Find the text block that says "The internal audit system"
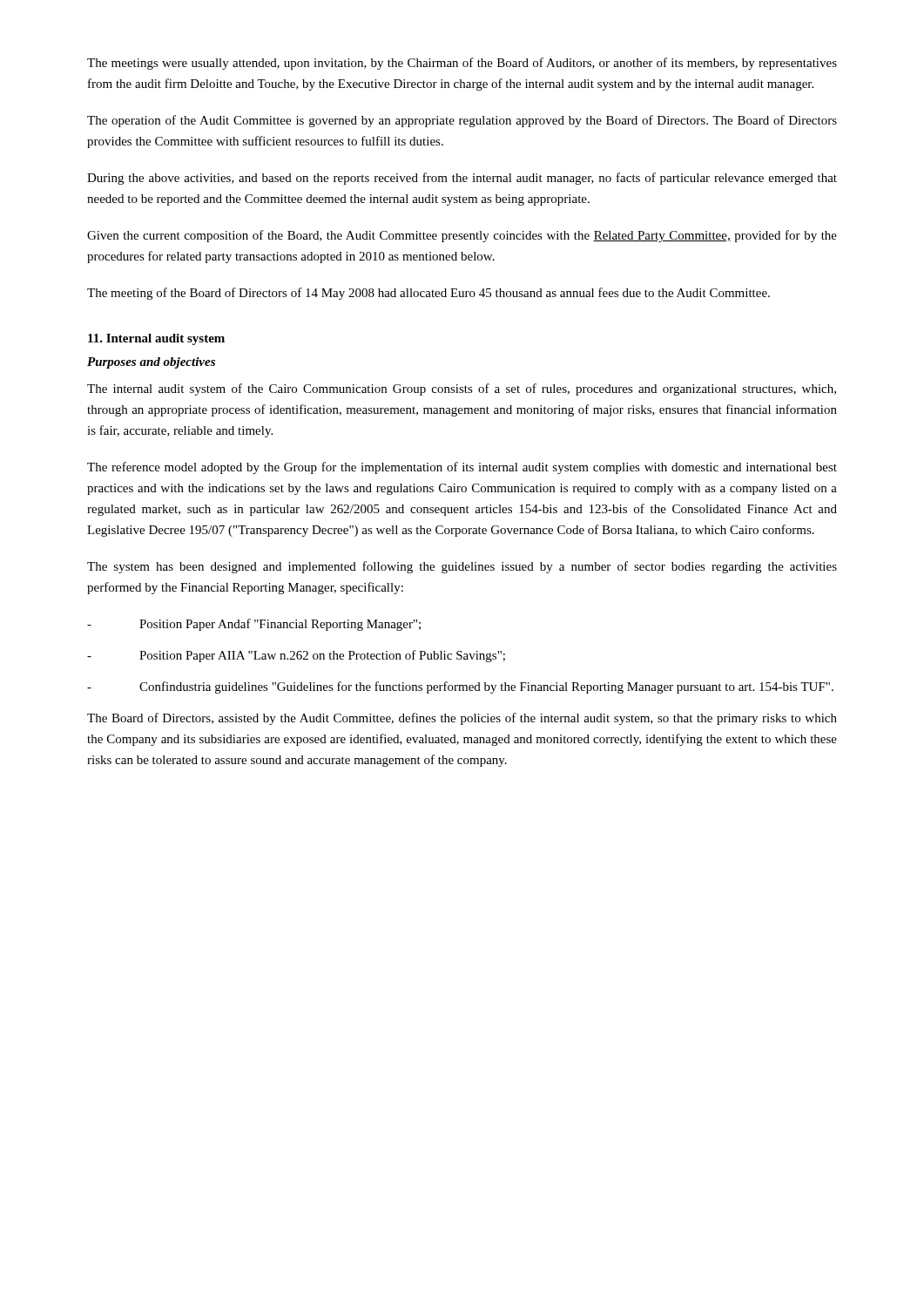 tap(462, 410)
